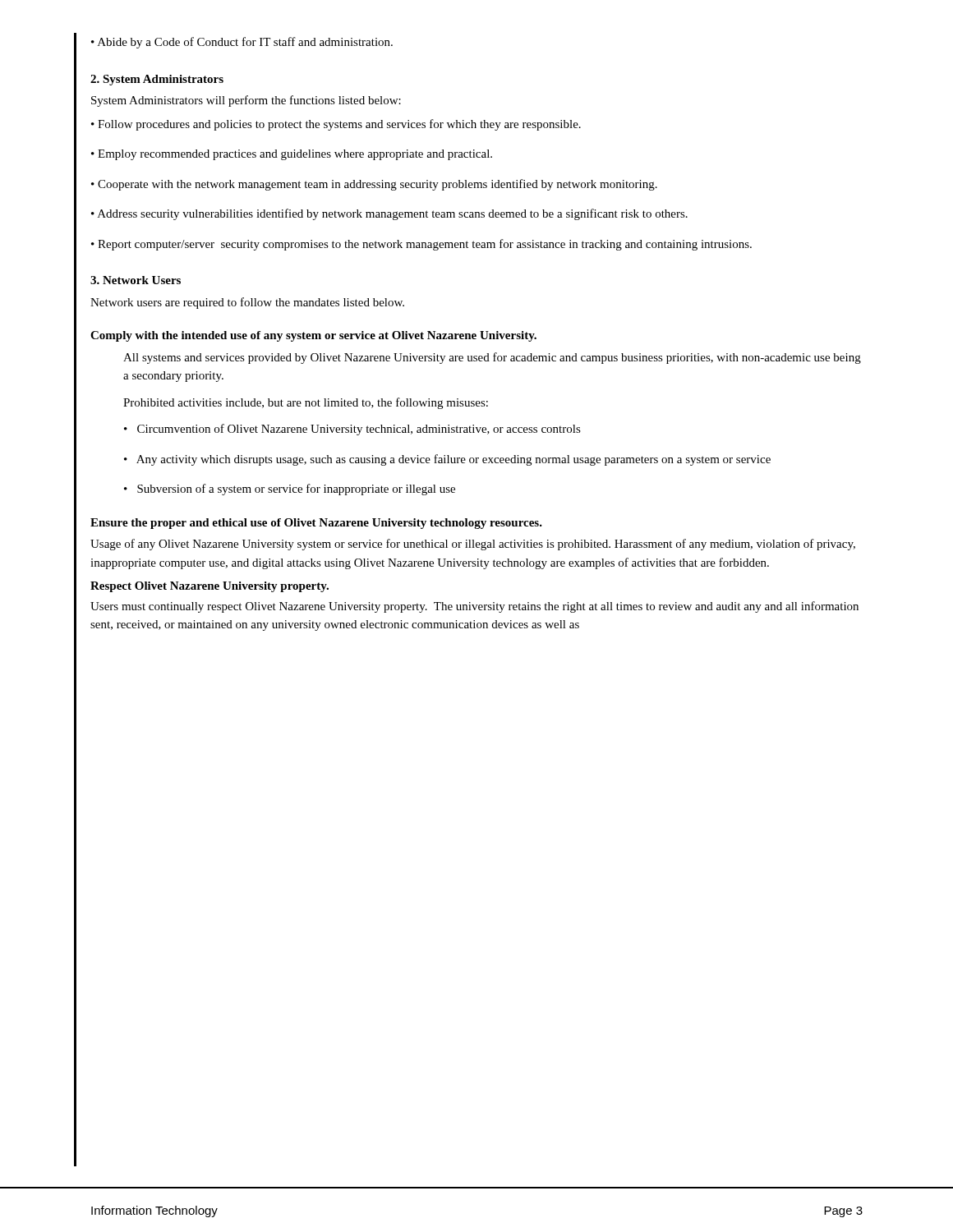
Task: Locate the passage starting "• Employ recommended practices and guidelines"
Action: coord(292,154)
